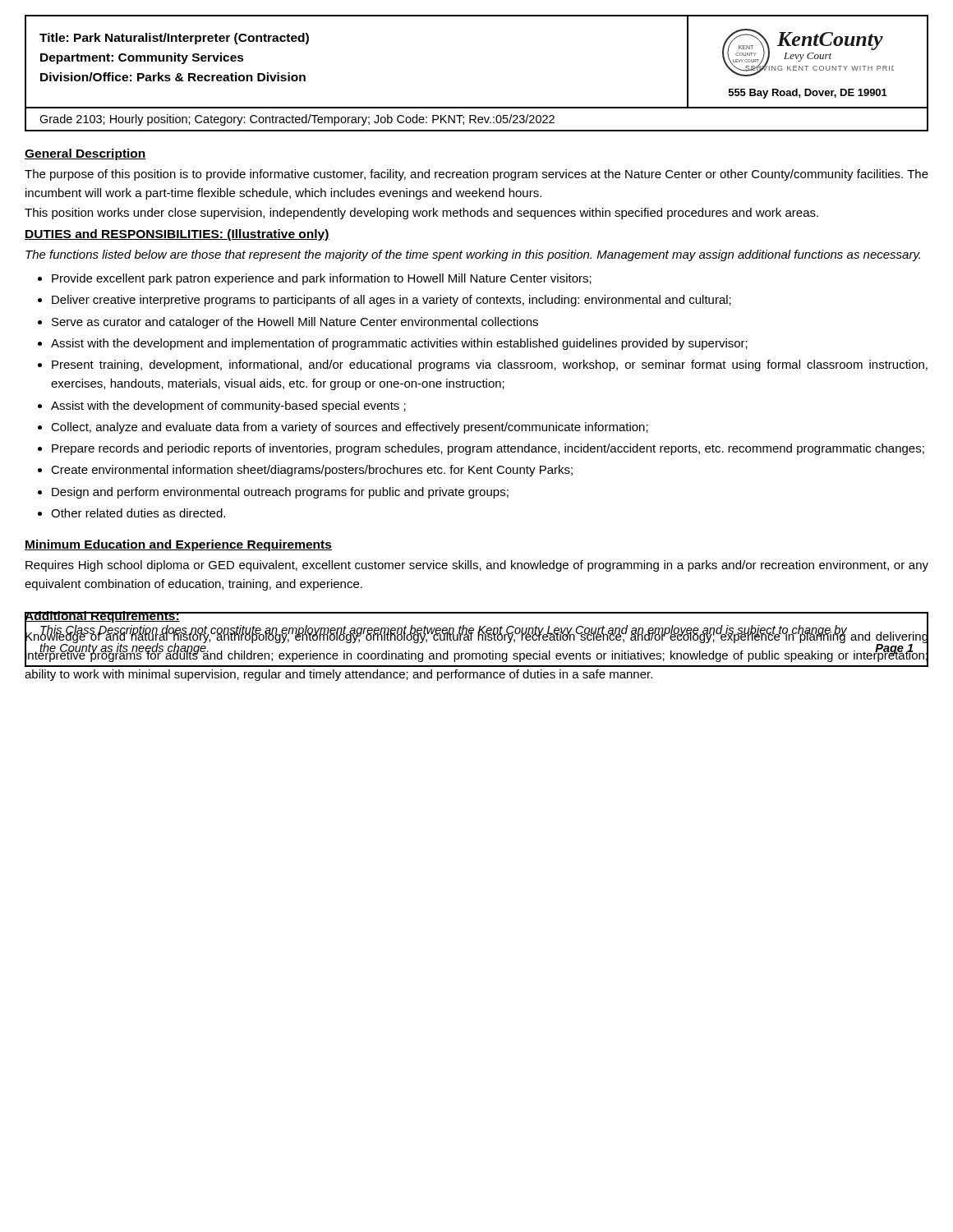
Task: Click on the text starting "Requires High school diploma or GED equivalent,"
Action: coord(476,574)
